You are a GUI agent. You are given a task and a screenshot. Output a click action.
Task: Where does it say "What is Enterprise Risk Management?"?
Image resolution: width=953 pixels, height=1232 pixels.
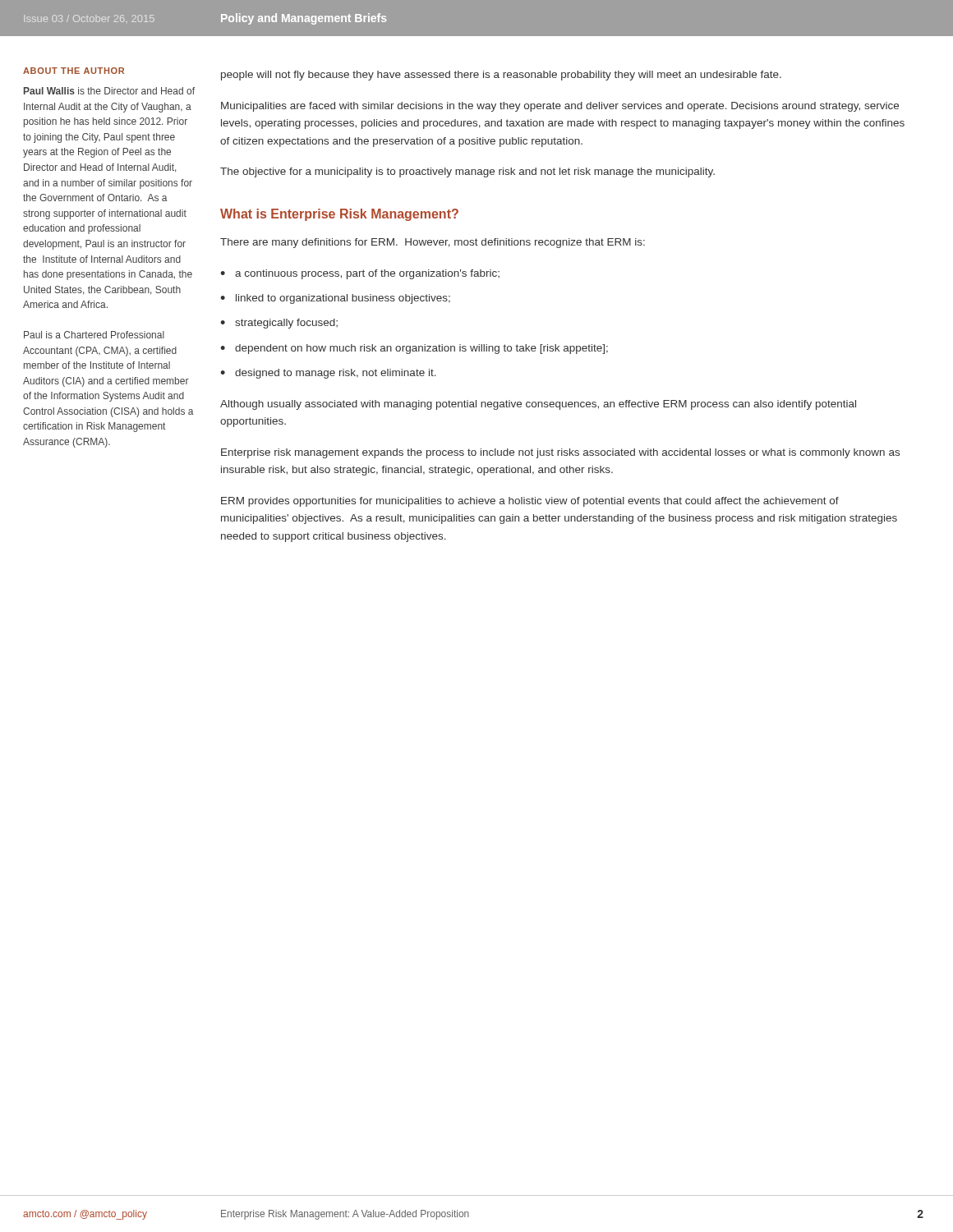pos(340,214)
